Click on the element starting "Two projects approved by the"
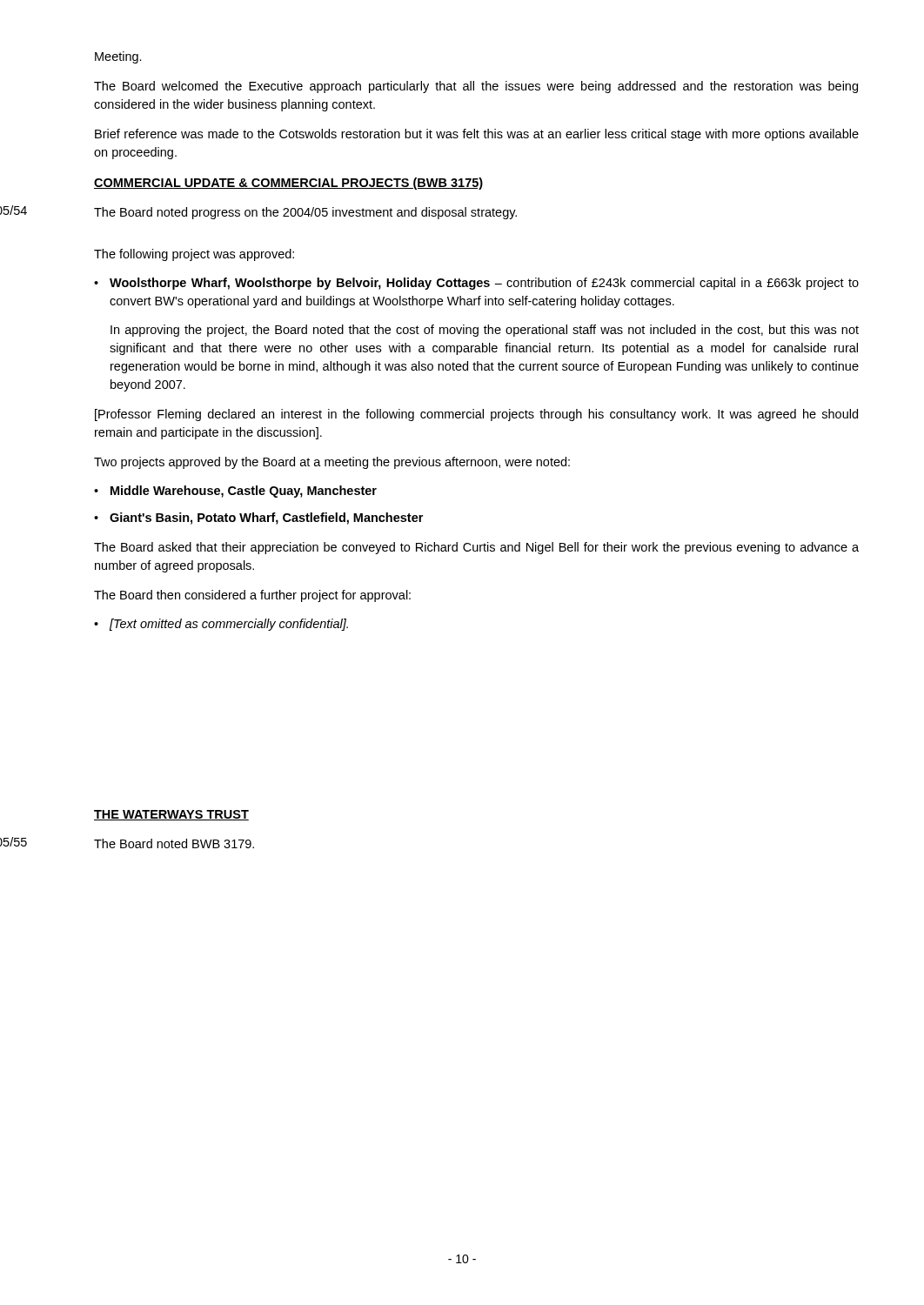Image resolution: width=924 pixels, height=1305 pixels. click(x=476, y=463)
